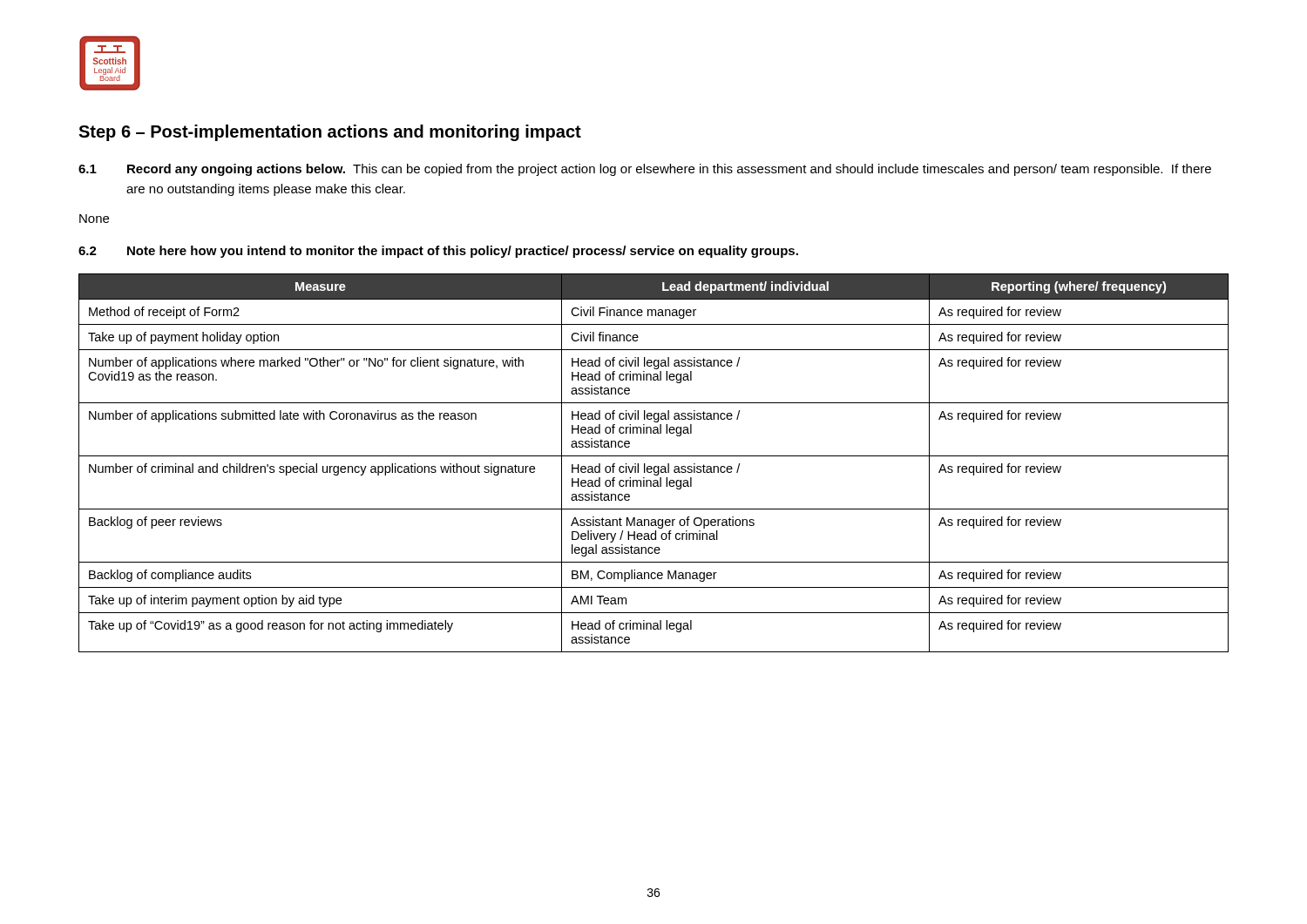The width and height of the screenshot is (1307, 924).
Task: Click on the section header that says "Step 6 – Post-implementation"
Action: click(x=330, y=132)
